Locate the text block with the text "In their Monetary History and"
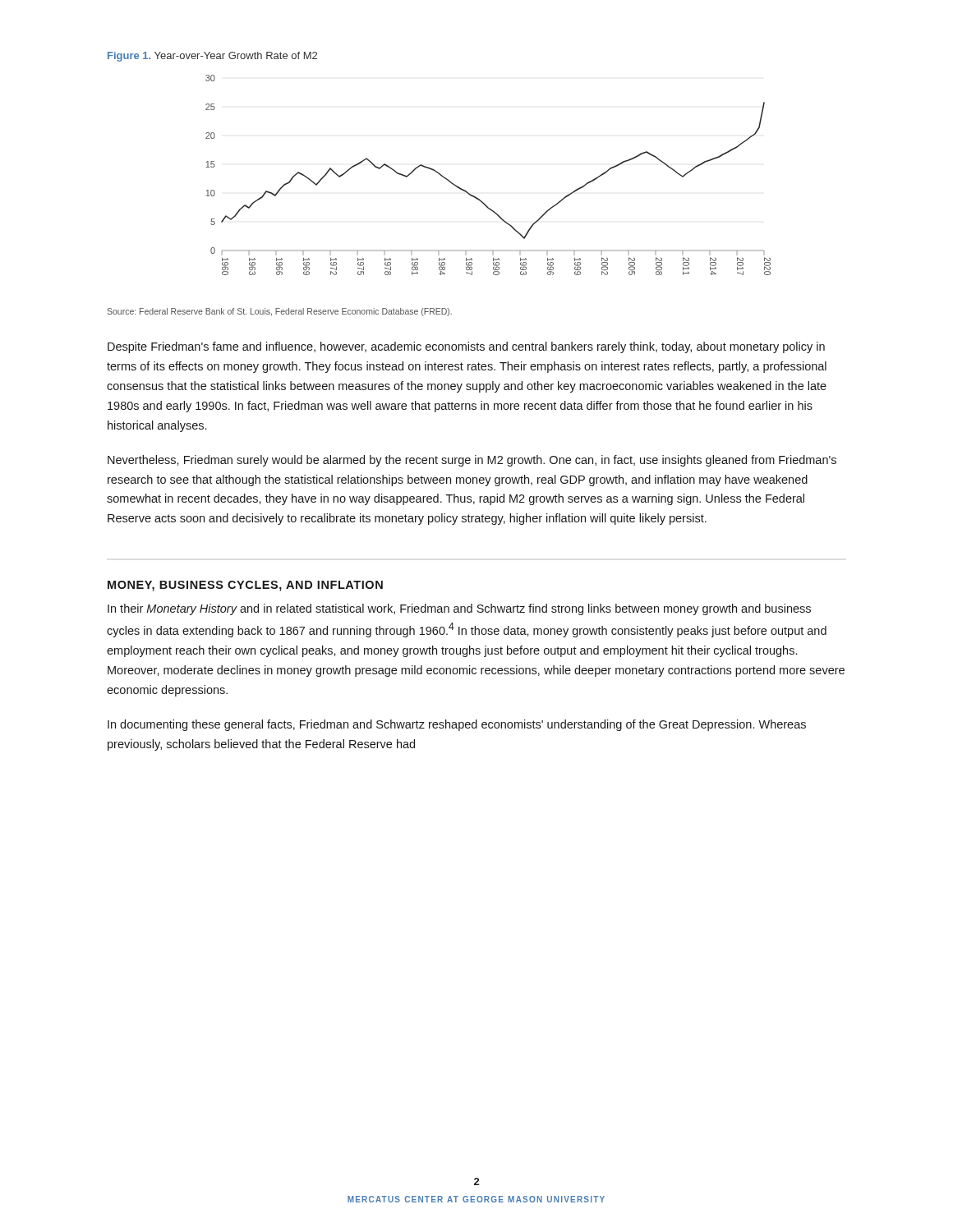Viewport: 953px width, 1232px height. coord(476,649)
